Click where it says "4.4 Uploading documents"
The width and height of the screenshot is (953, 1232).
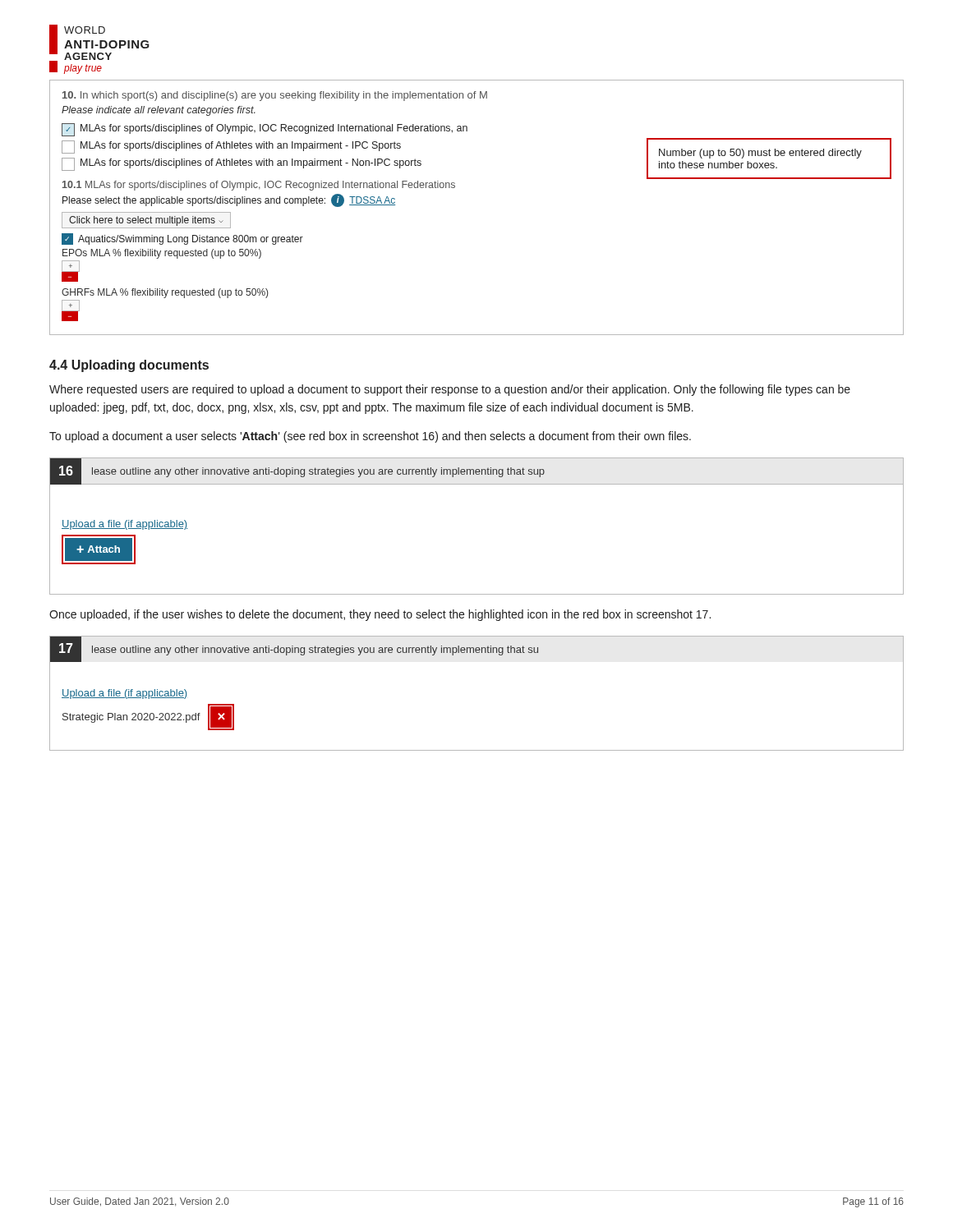[x=129, y=365]
